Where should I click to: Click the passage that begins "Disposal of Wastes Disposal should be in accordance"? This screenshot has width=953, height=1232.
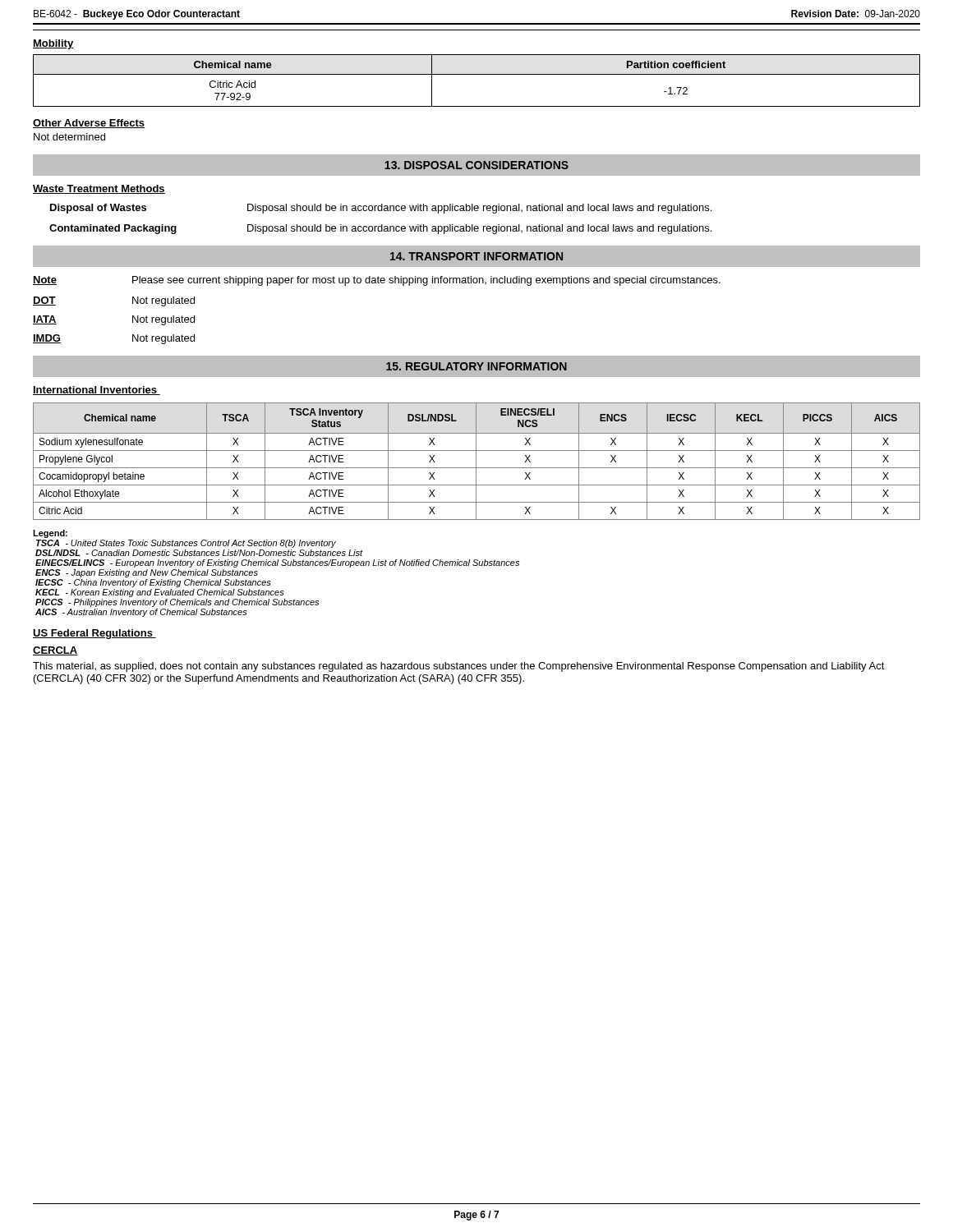click(476, 207)
